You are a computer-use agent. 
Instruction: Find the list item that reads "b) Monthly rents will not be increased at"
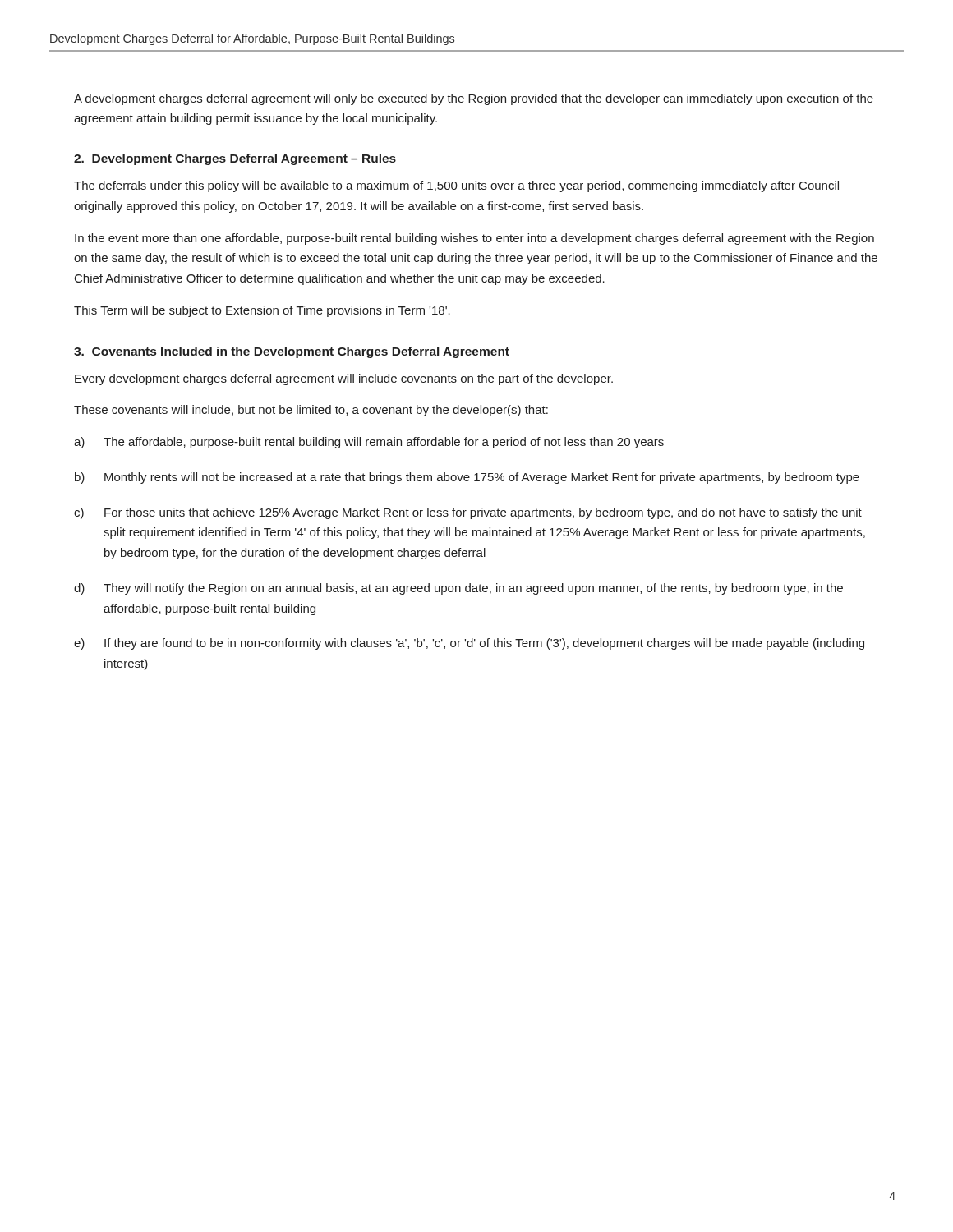(476, 477)
